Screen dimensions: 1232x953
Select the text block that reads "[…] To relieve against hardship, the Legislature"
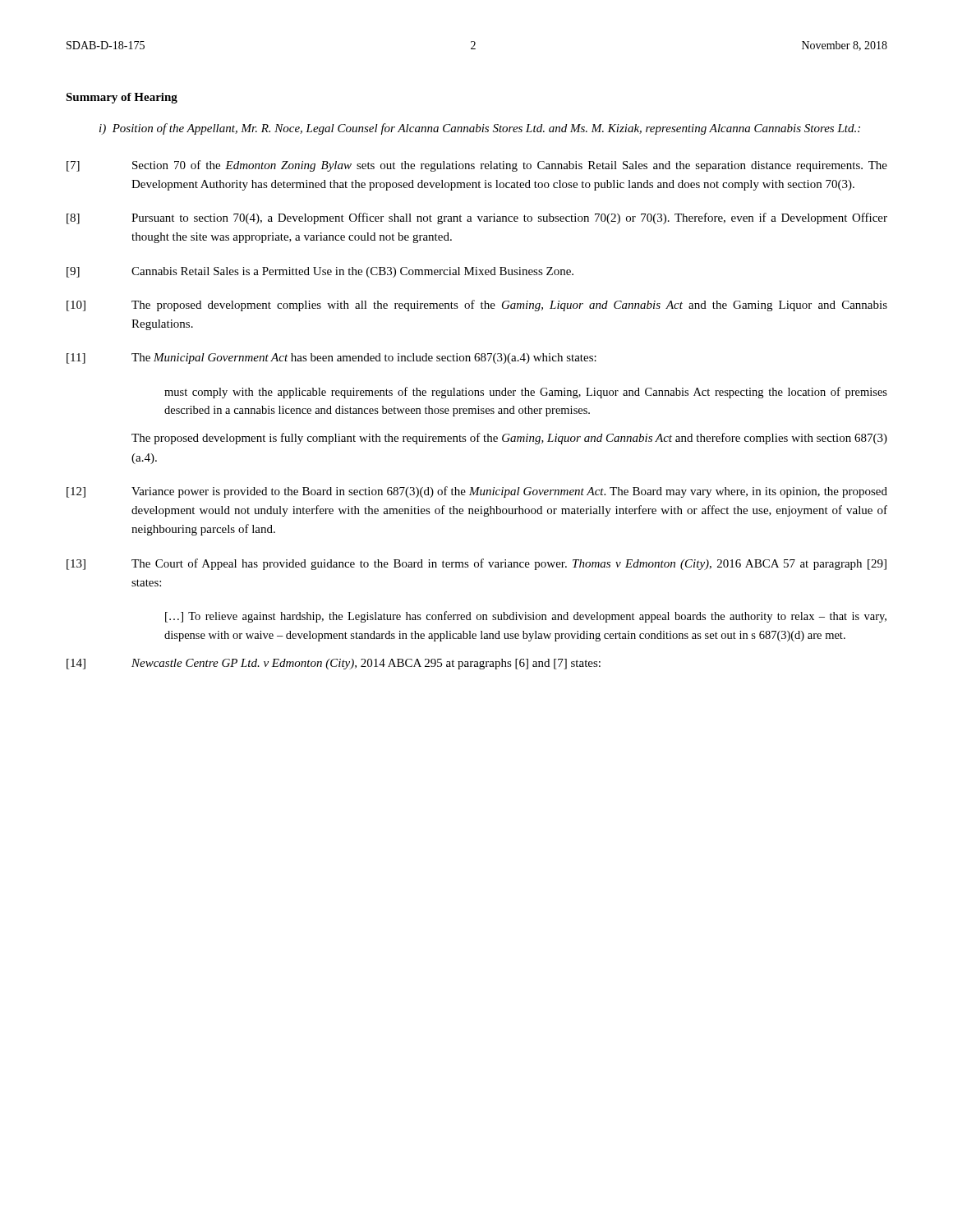coord(526,625)
